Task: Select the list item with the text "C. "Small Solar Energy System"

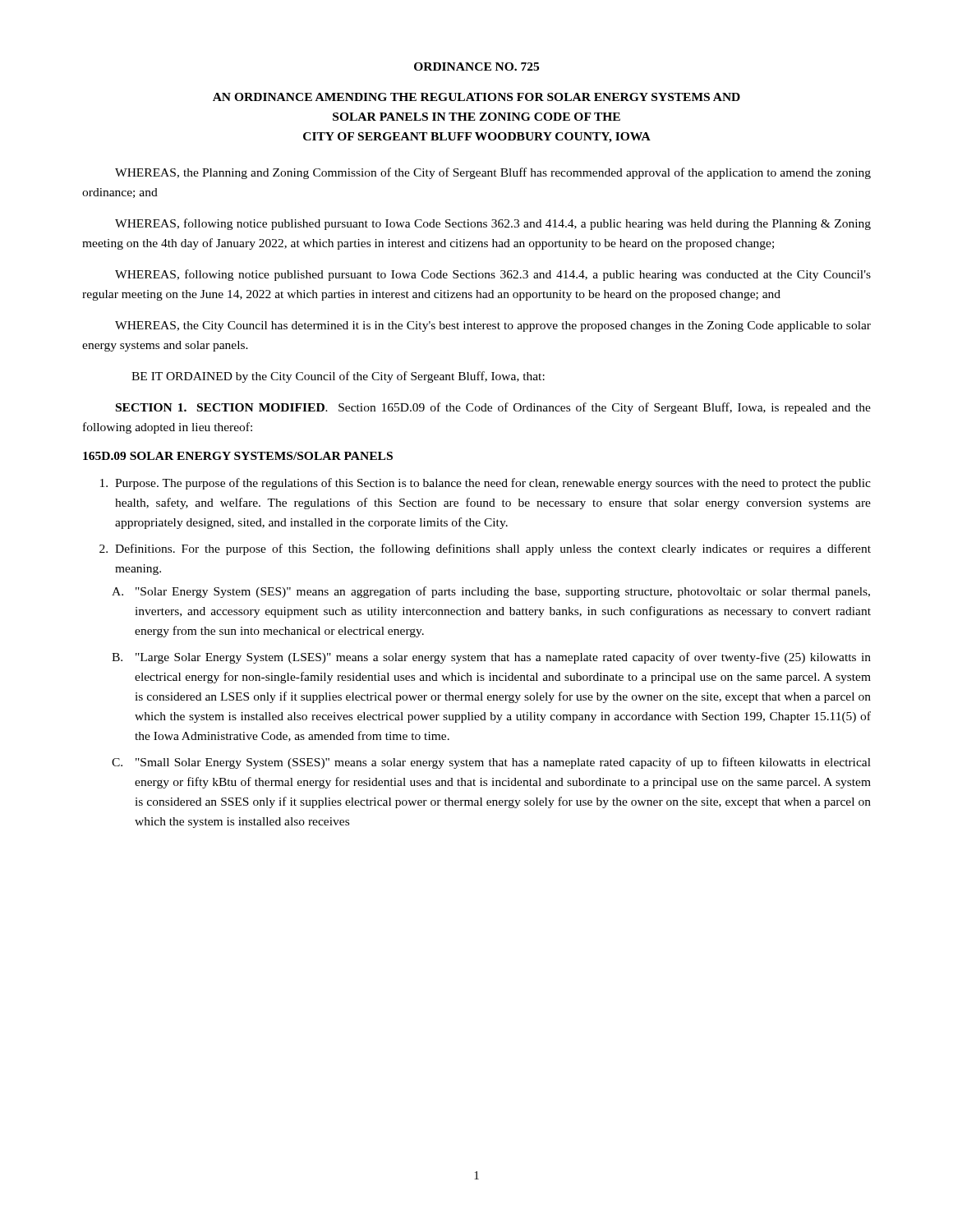Action: pyautogui.click(x=491, y=792)
